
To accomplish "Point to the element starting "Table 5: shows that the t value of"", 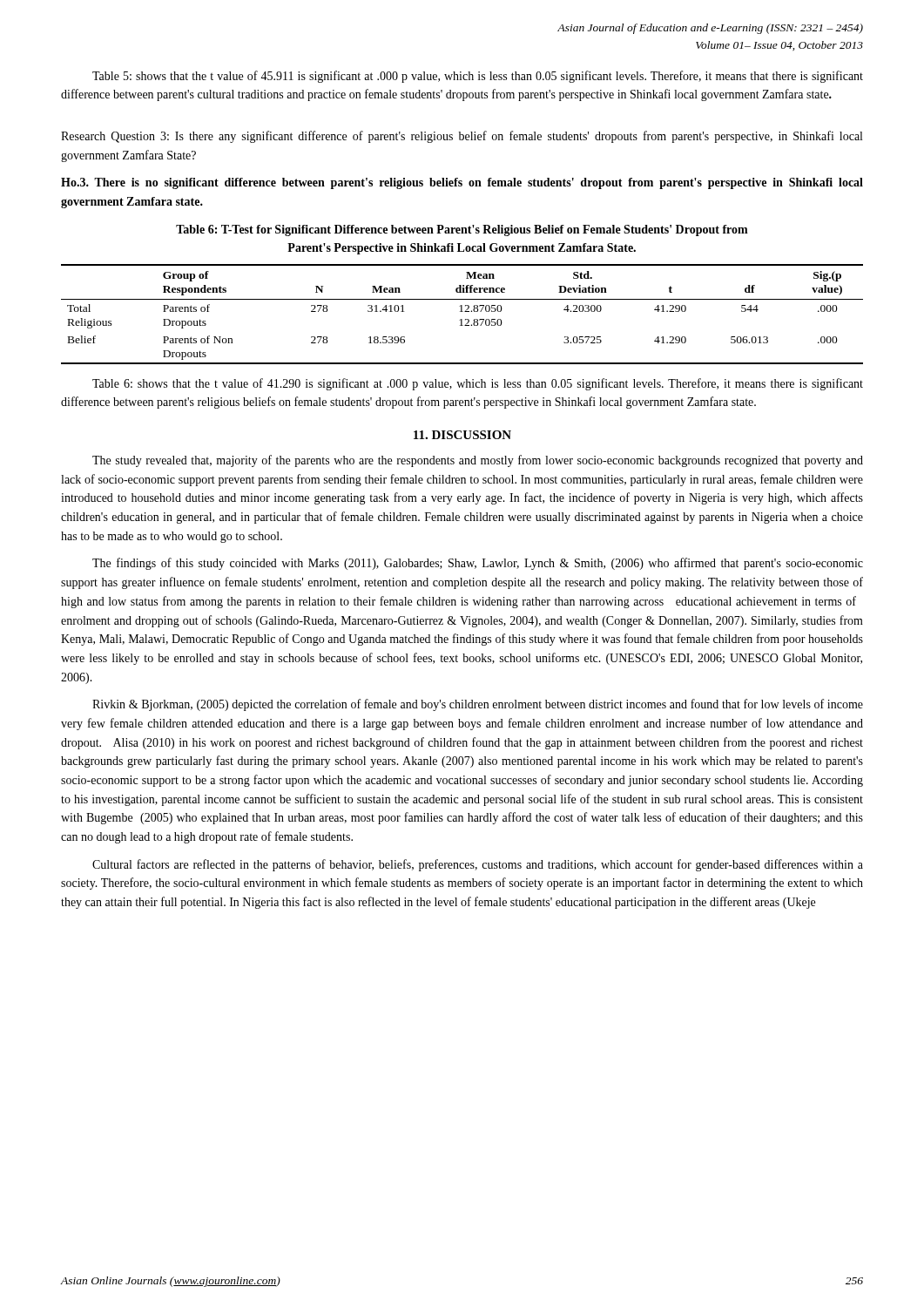I will 462,85.
